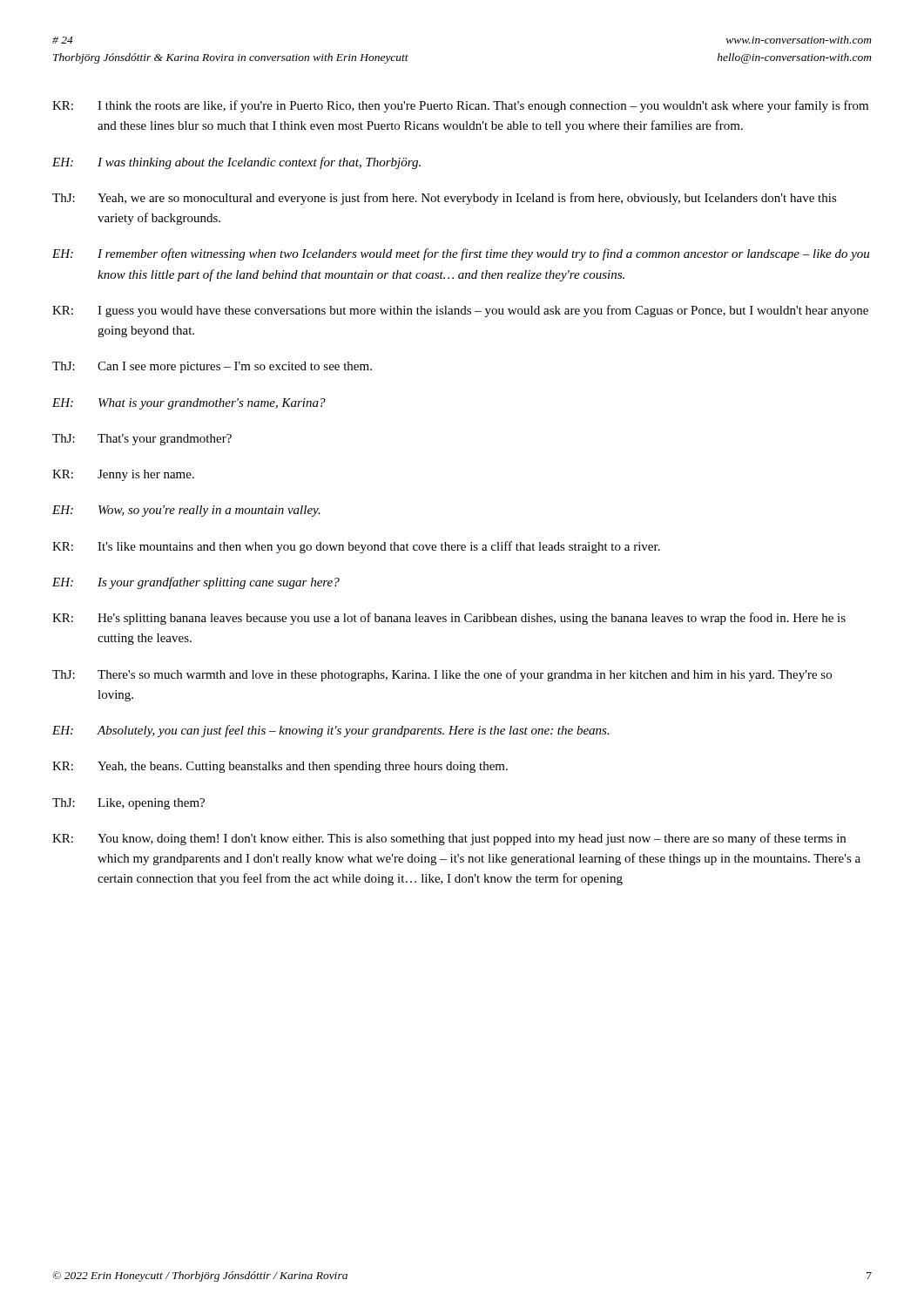The height and width of the screenshot is (1307, 924).
Task: Select the text starting "EH: I was"
Action: 236,163
